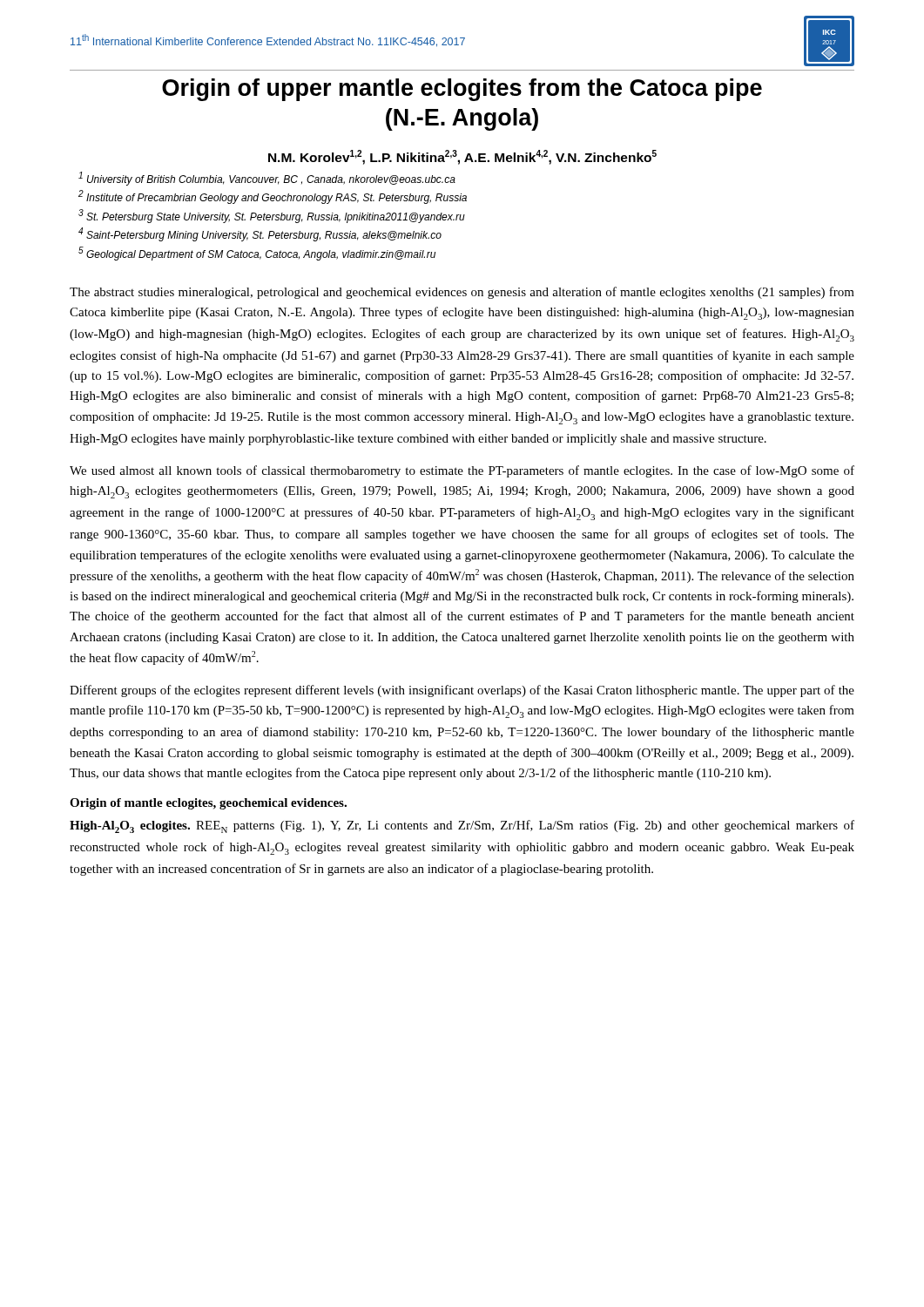
Task: Where is the passage that starts "1 University of"?
Action: click(466, 216)
